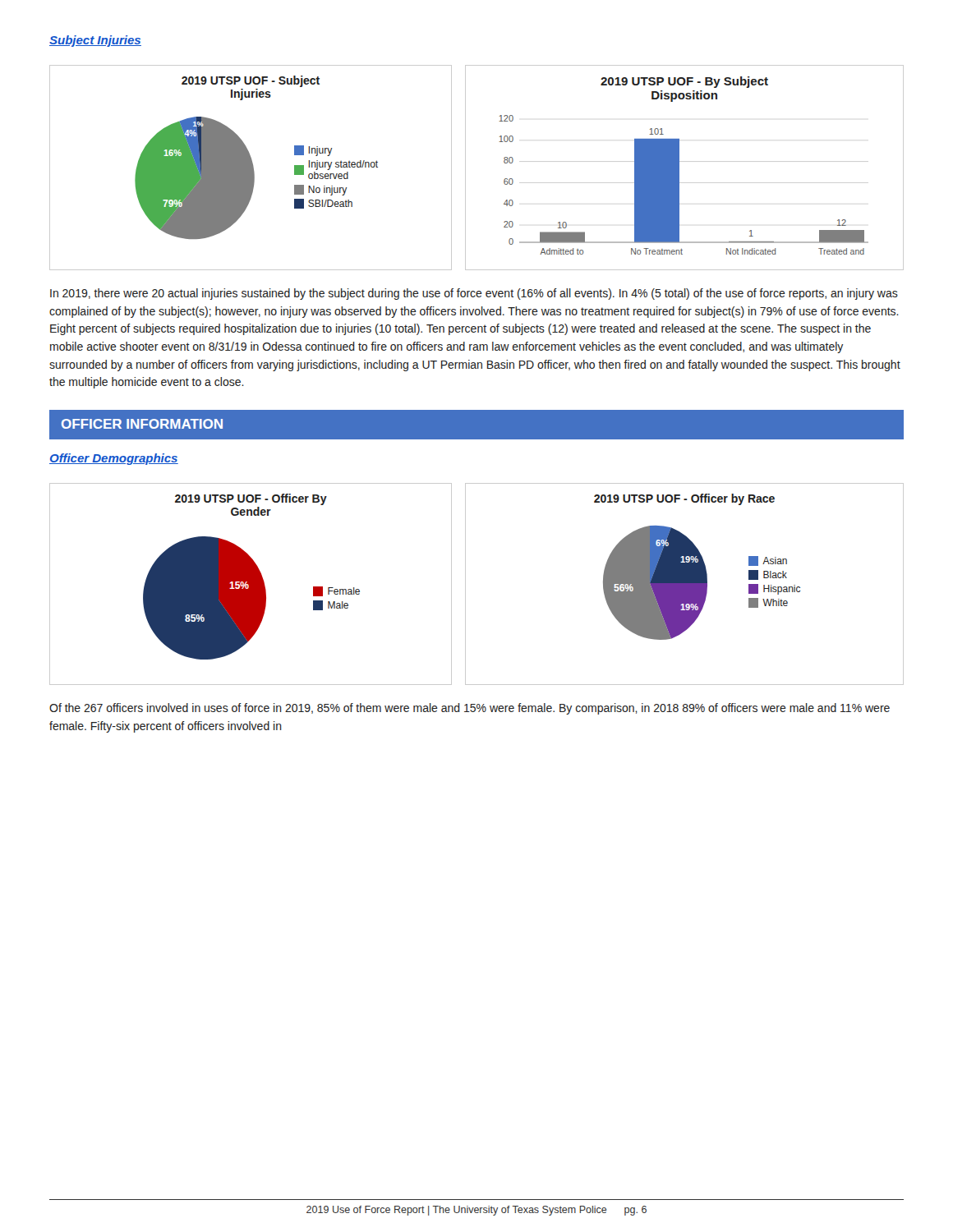Find the bar chart
953x1232 pixels.
[x=684, y=168]
